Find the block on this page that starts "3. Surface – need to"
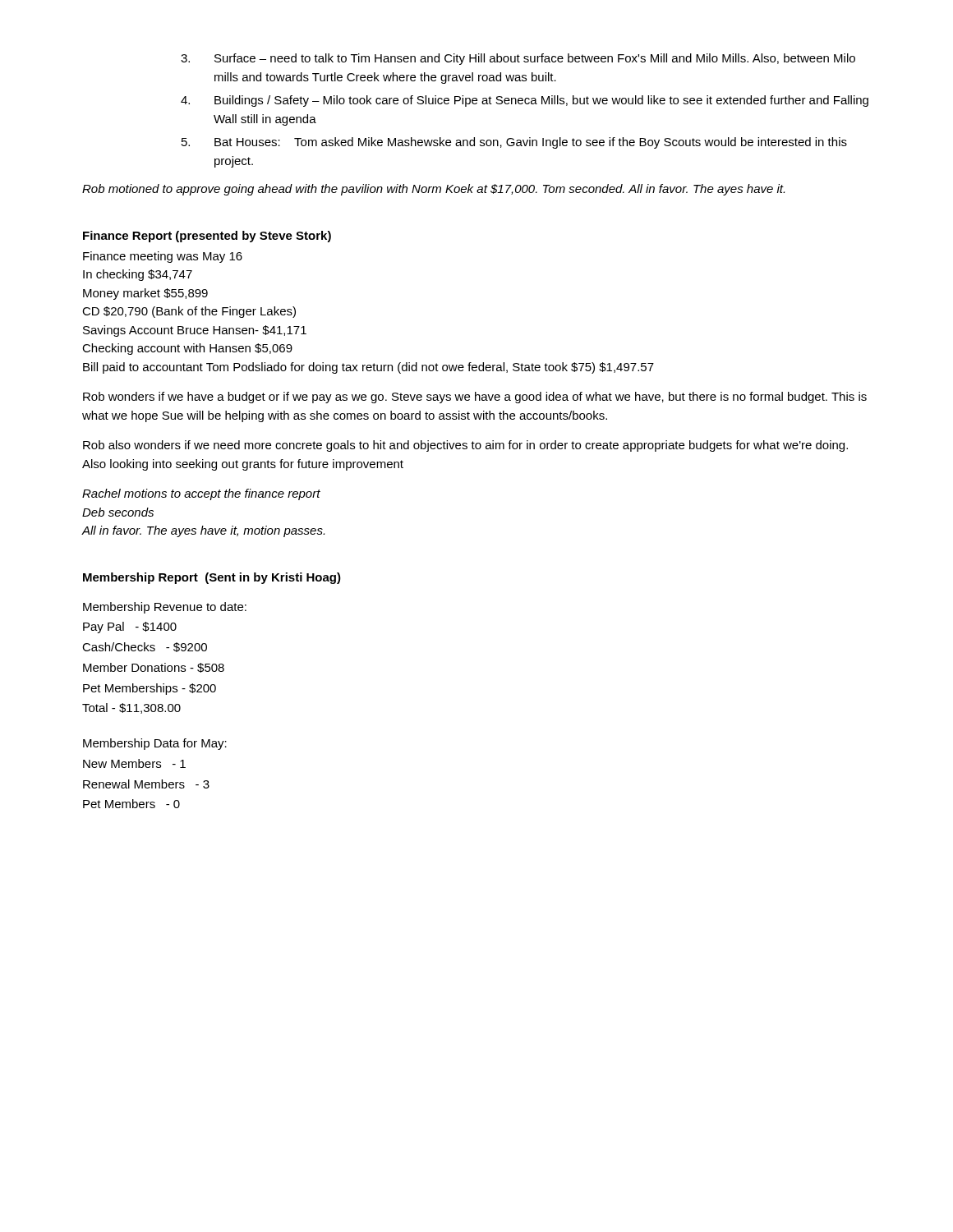953x1232 pixels. click(526, 68)
